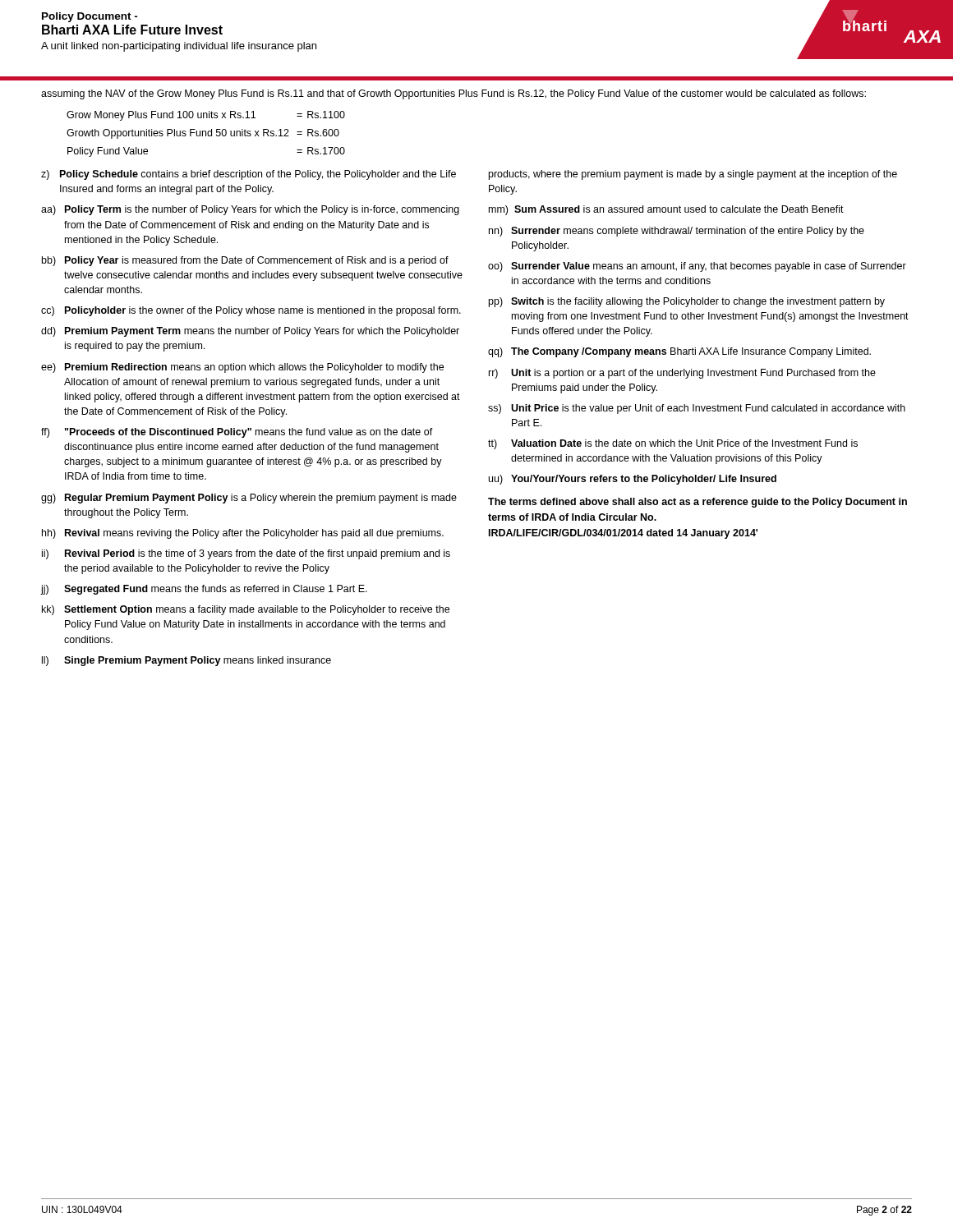Viewport: 953px width, 1232px height.
Task: Locate the text block with the text "The terms defined above shall"
Action: coord(698,518)
